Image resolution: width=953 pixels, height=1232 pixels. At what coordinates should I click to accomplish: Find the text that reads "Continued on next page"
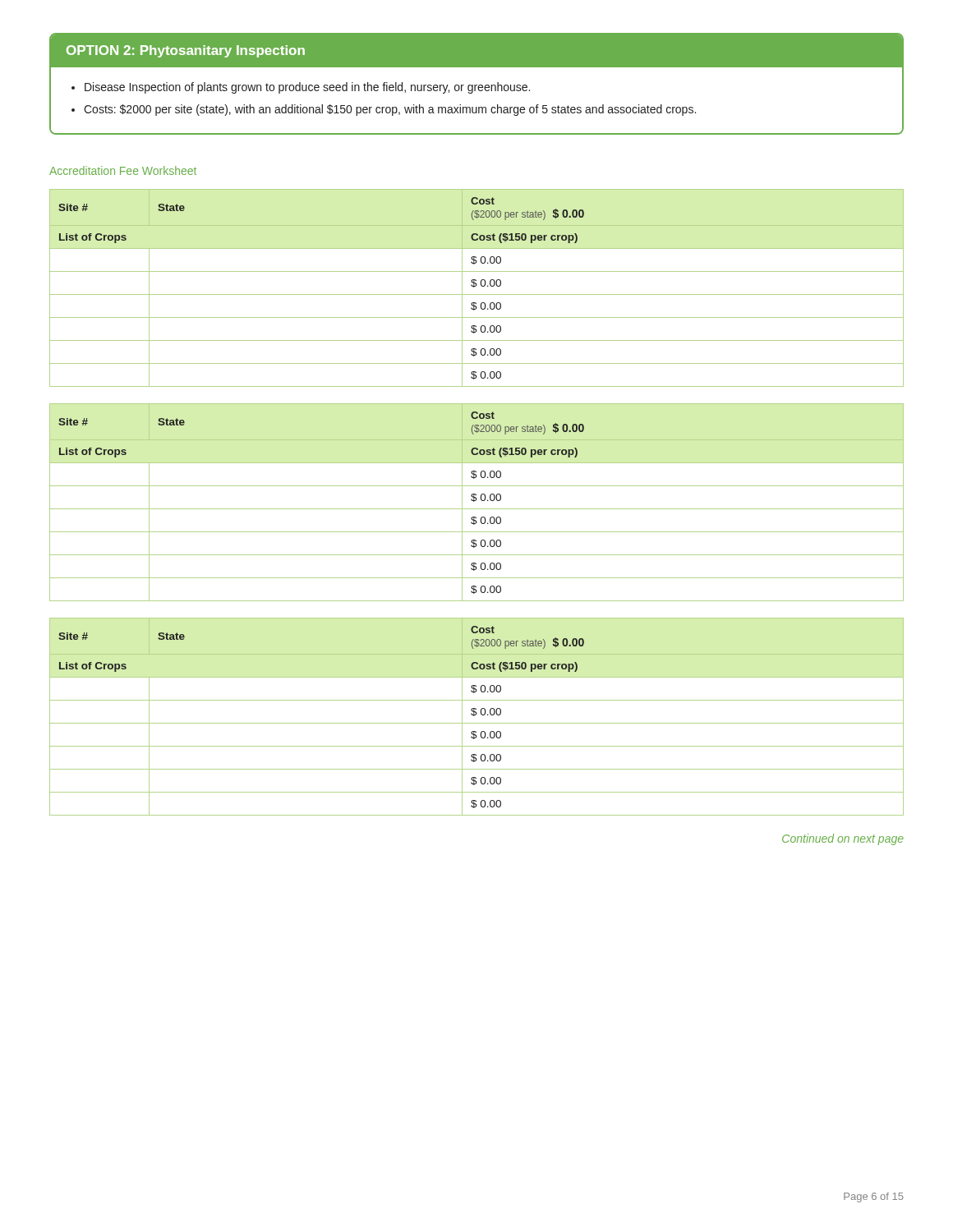click(843, 839)
